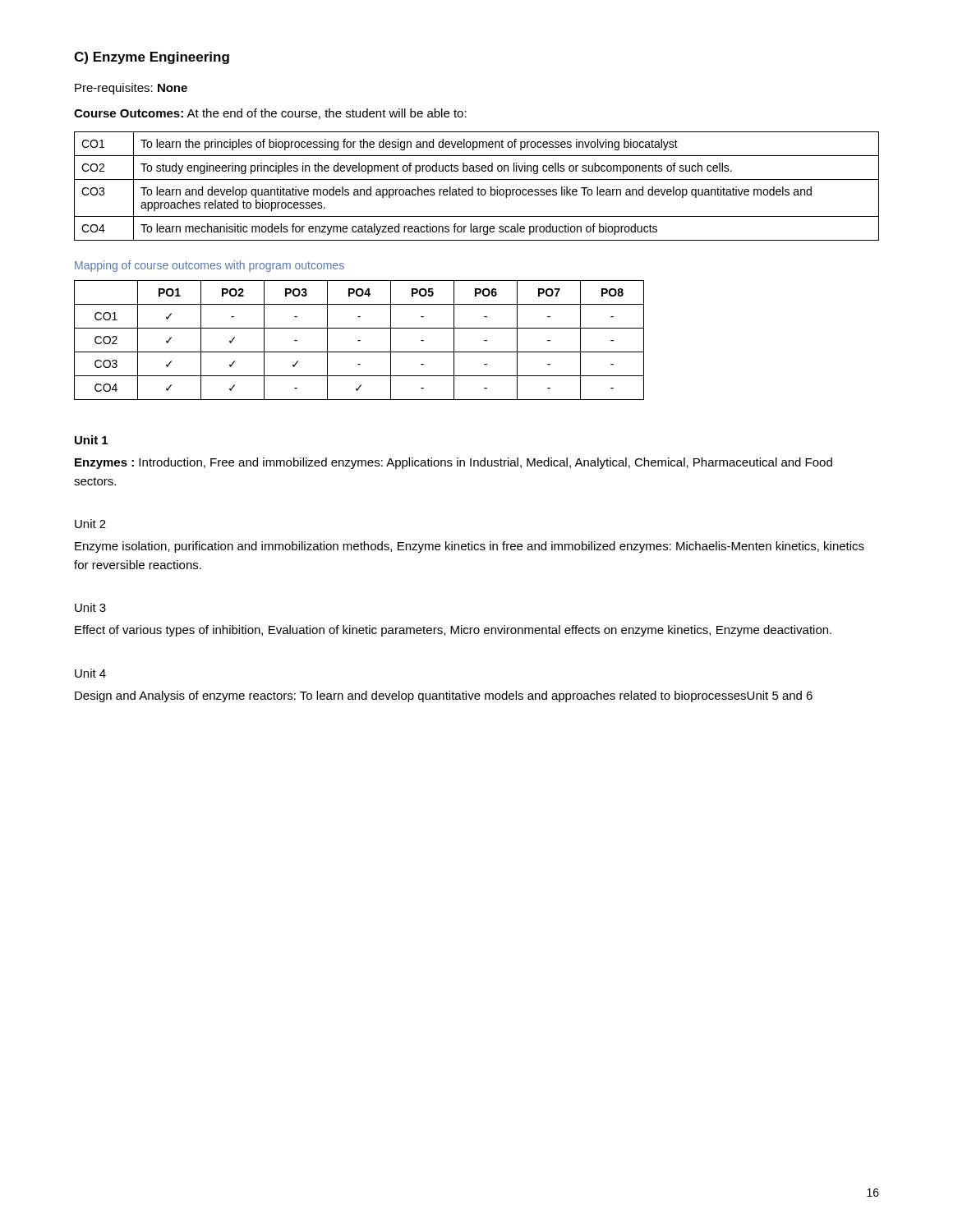The image size is (953, 1232).
Task: Navigate to the text block starting "Effect of various types of"
Action: click(453, 630)
